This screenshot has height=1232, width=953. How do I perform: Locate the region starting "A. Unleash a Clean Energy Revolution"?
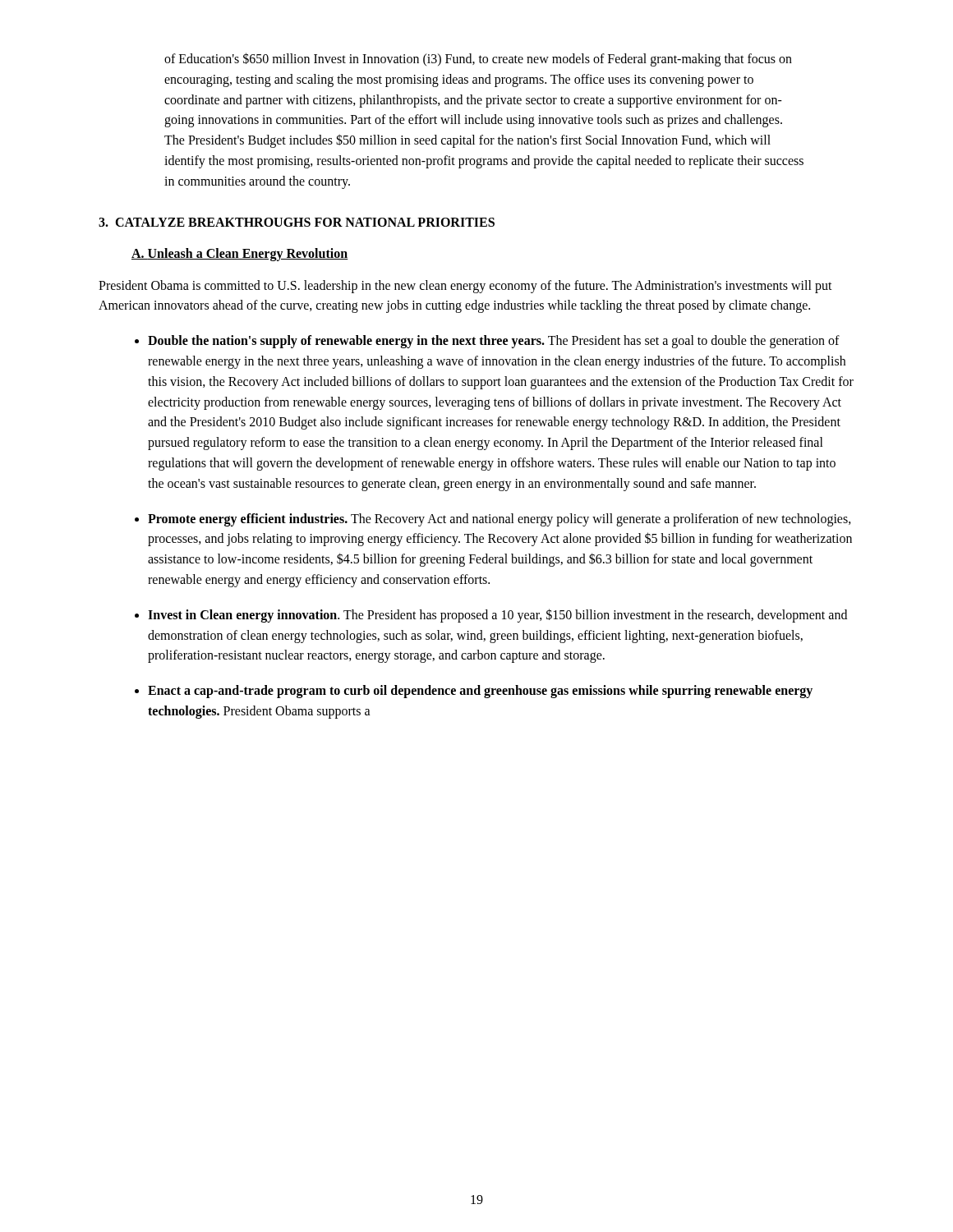click(x=240, y=253)
